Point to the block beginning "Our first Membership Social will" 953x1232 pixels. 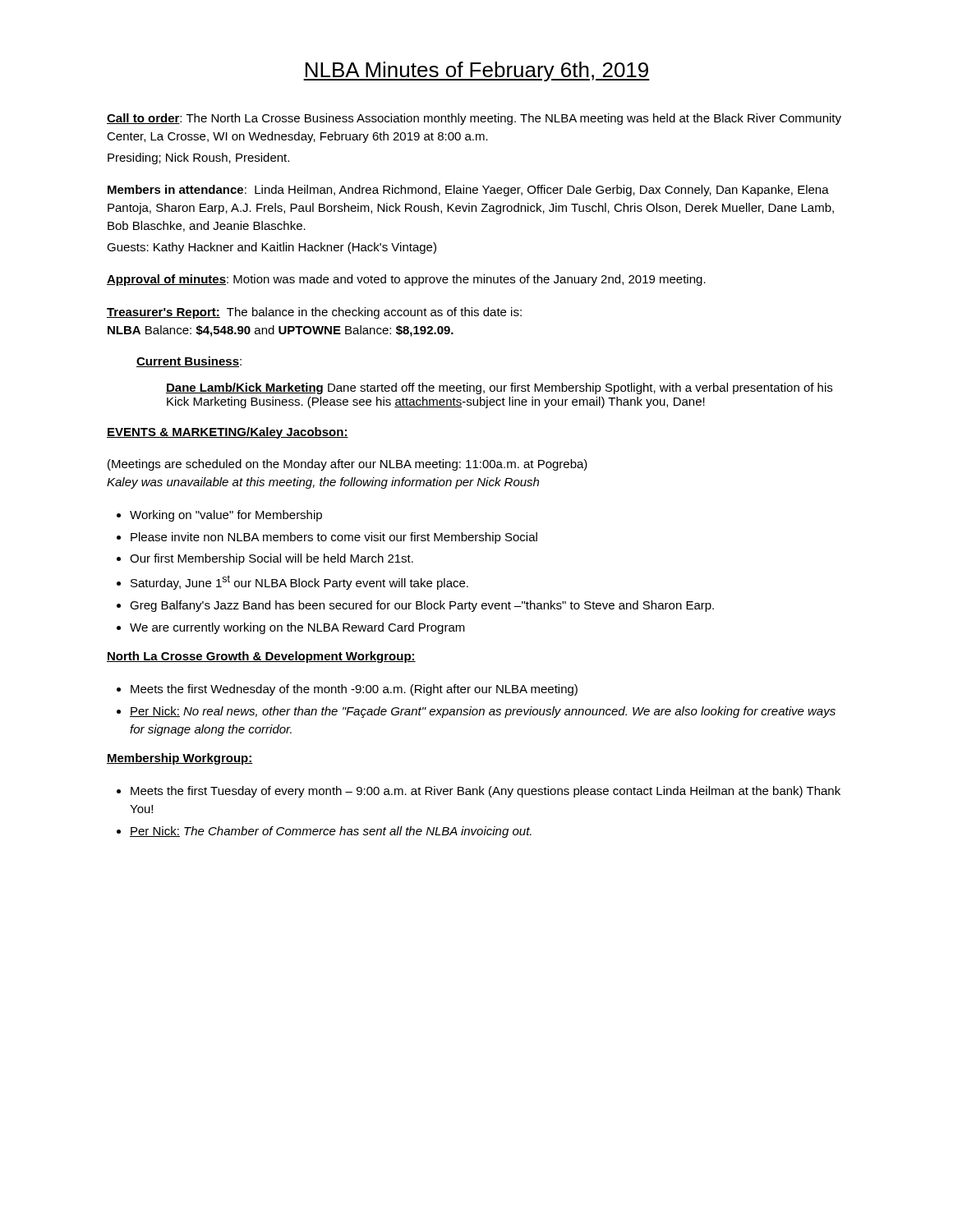point(272,558)
